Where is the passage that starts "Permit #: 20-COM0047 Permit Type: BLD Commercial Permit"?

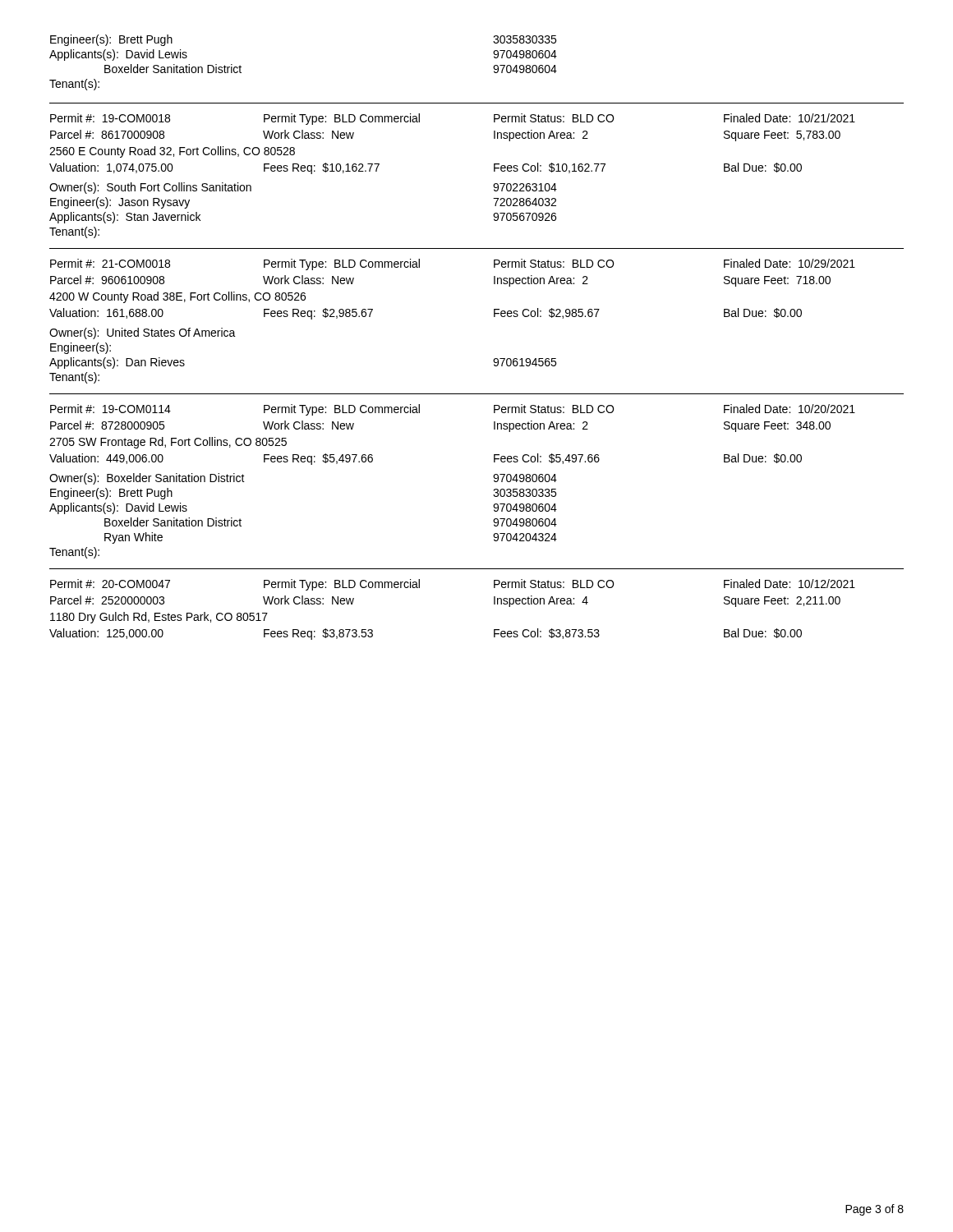click(110, 584)
